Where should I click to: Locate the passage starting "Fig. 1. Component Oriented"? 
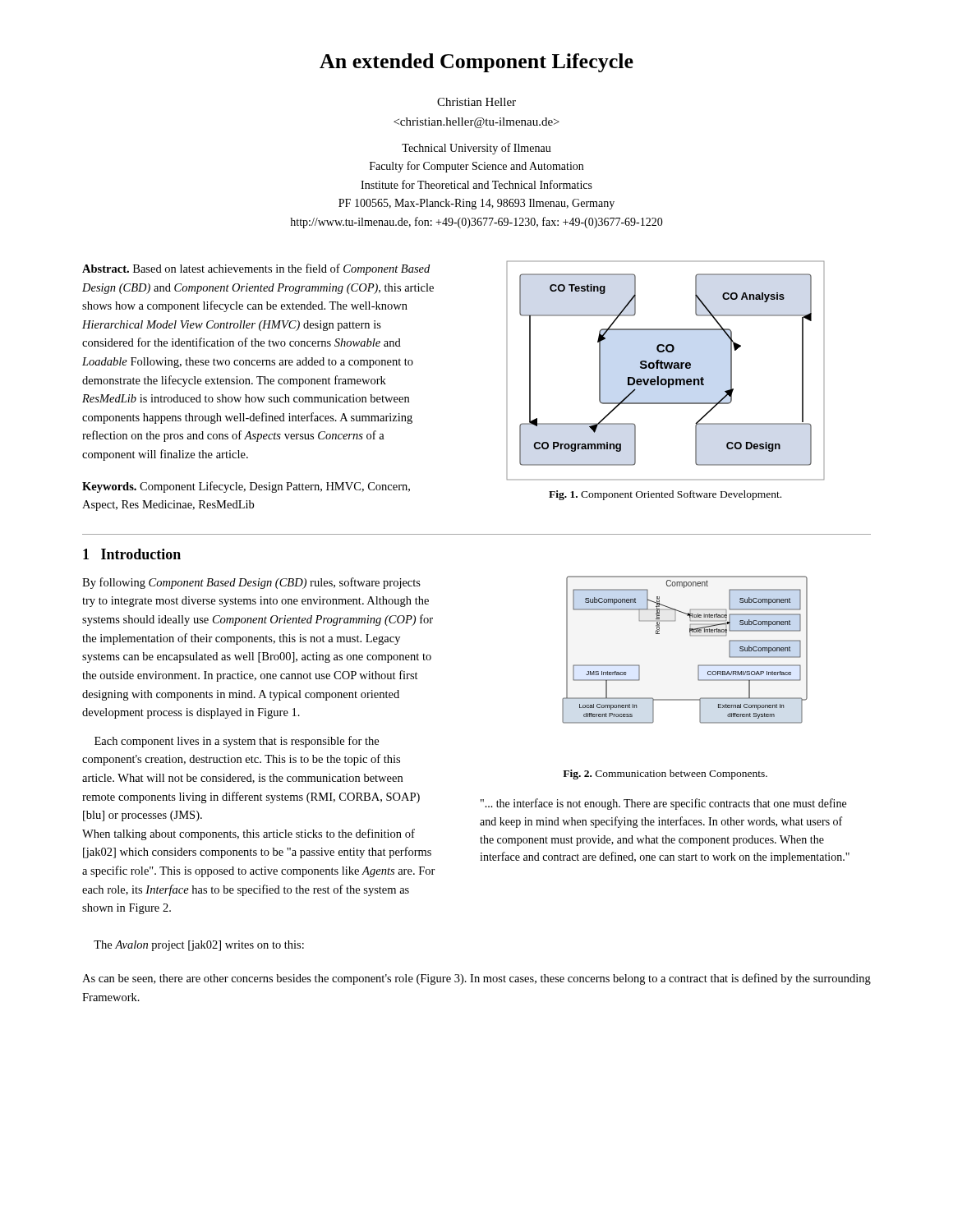coord(665,494)
